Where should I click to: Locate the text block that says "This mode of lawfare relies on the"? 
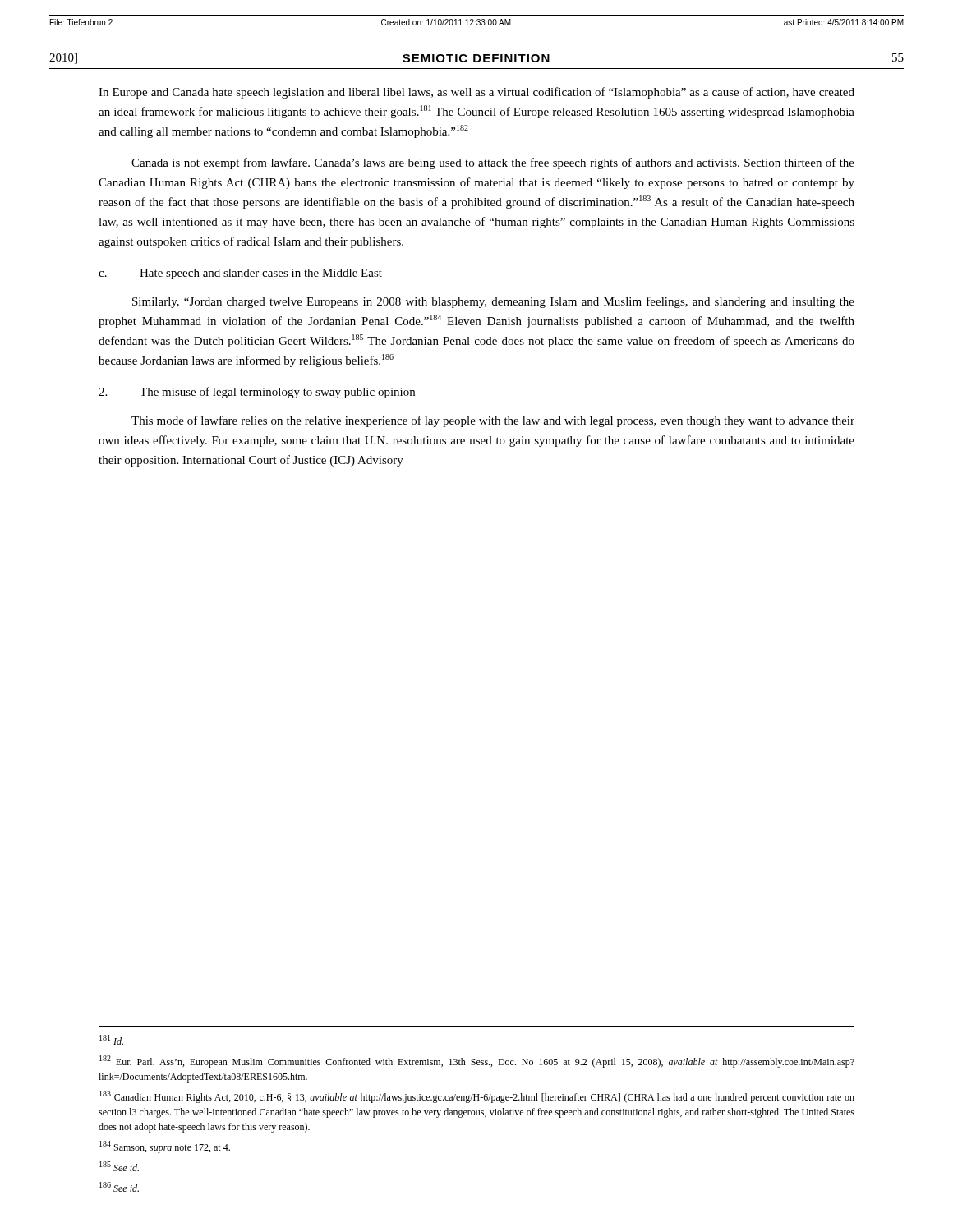[476, 440]
